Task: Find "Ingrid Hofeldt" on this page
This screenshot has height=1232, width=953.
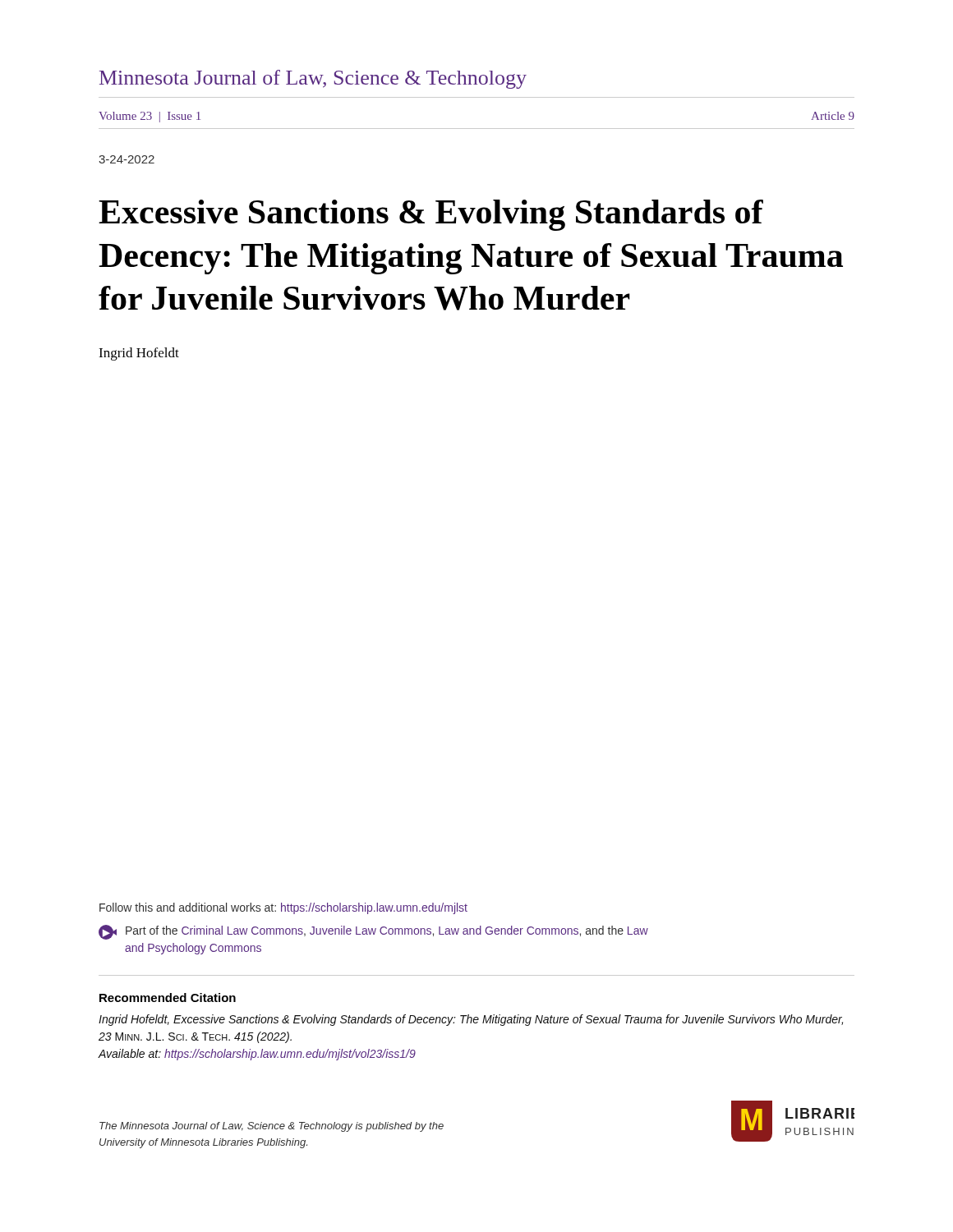Action: point(139,354)
